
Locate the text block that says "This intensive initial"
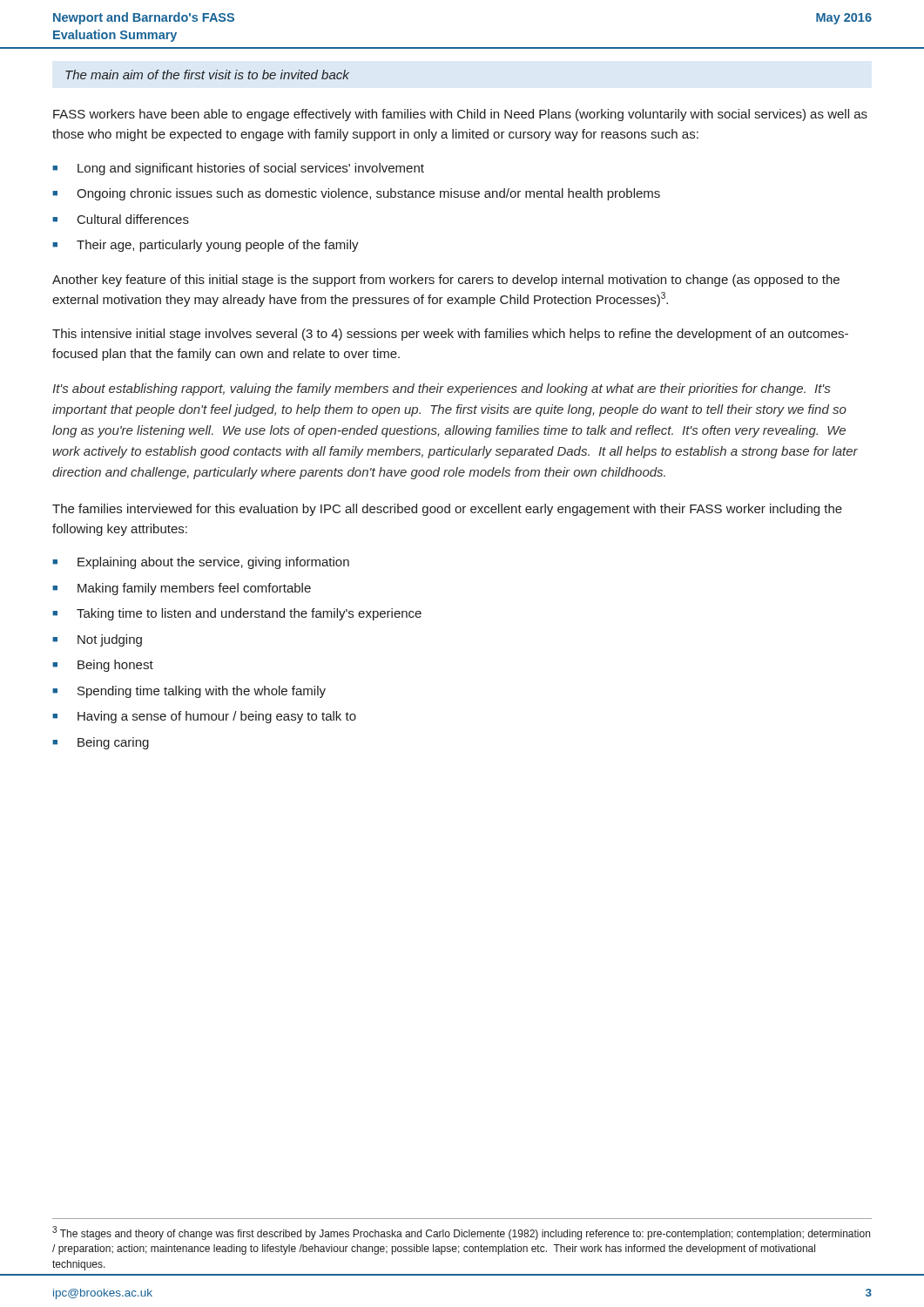click(x=451, y=343)
